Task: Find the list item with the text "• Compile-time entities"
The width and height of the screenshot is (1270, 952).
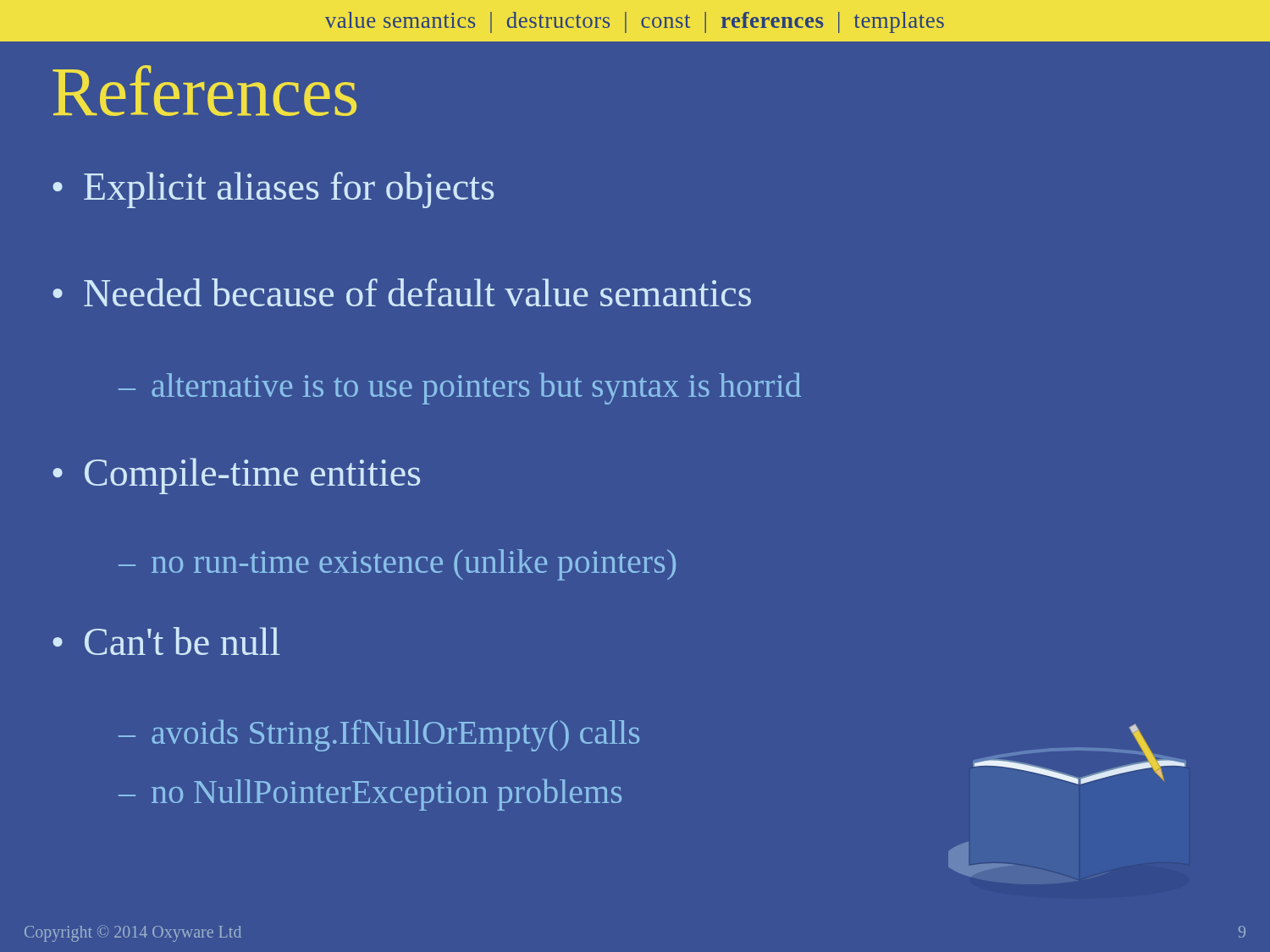Action: (236, 473)
